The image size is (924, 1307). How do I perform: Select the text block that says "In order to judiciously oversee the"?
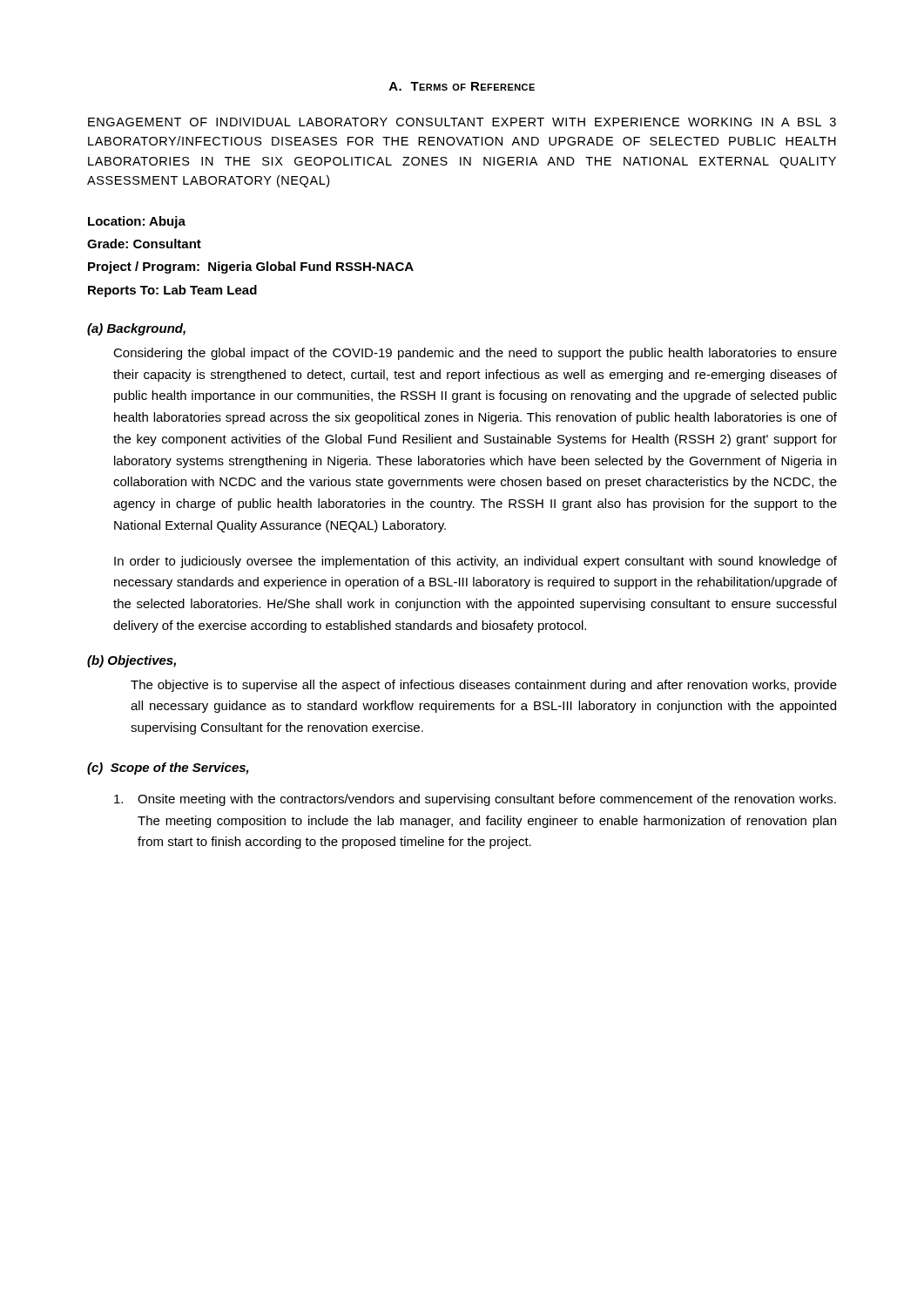475,593
